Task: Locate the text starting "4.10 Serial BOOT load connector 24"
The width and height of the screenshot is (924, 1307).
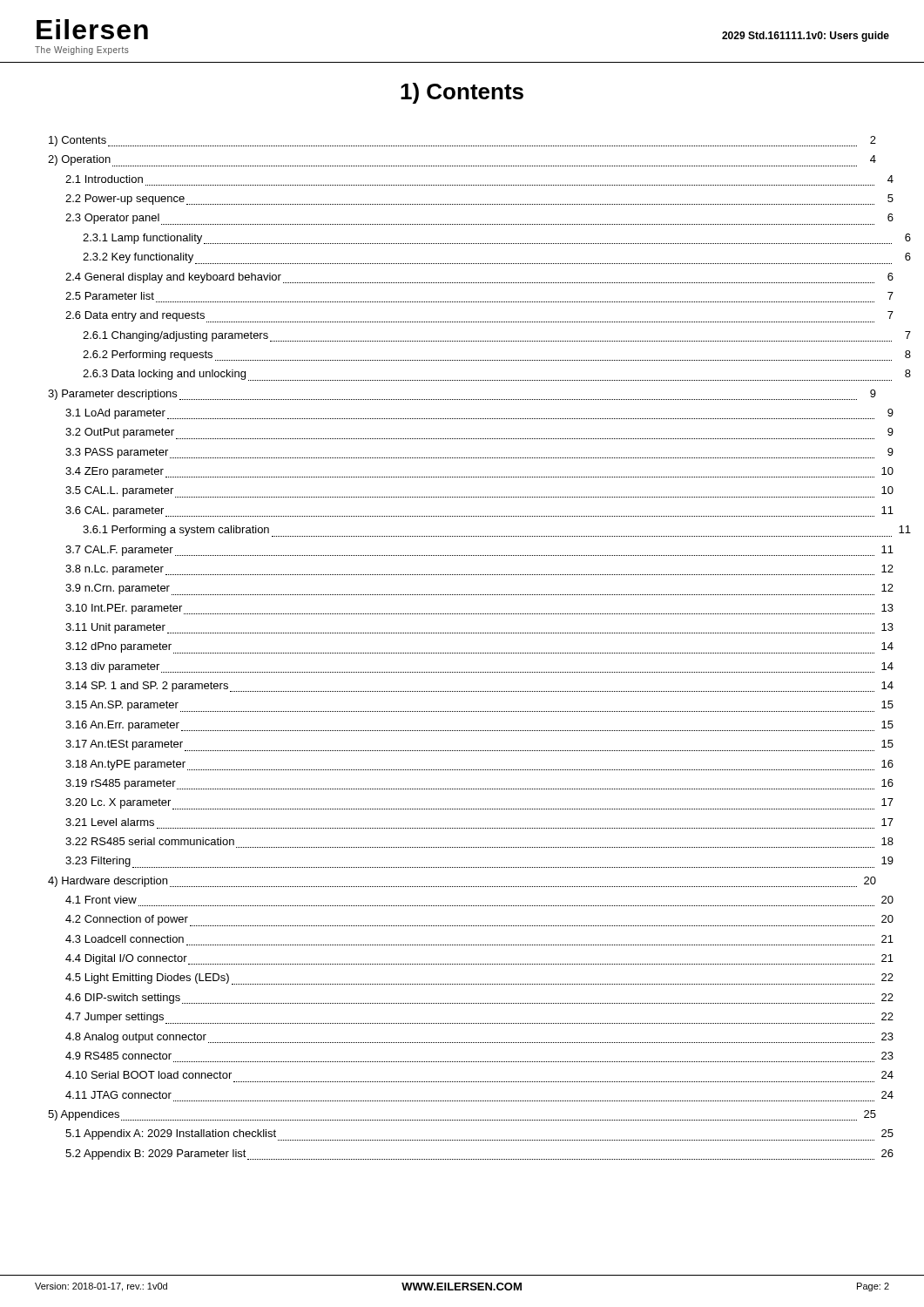Action: (479, 1076)
